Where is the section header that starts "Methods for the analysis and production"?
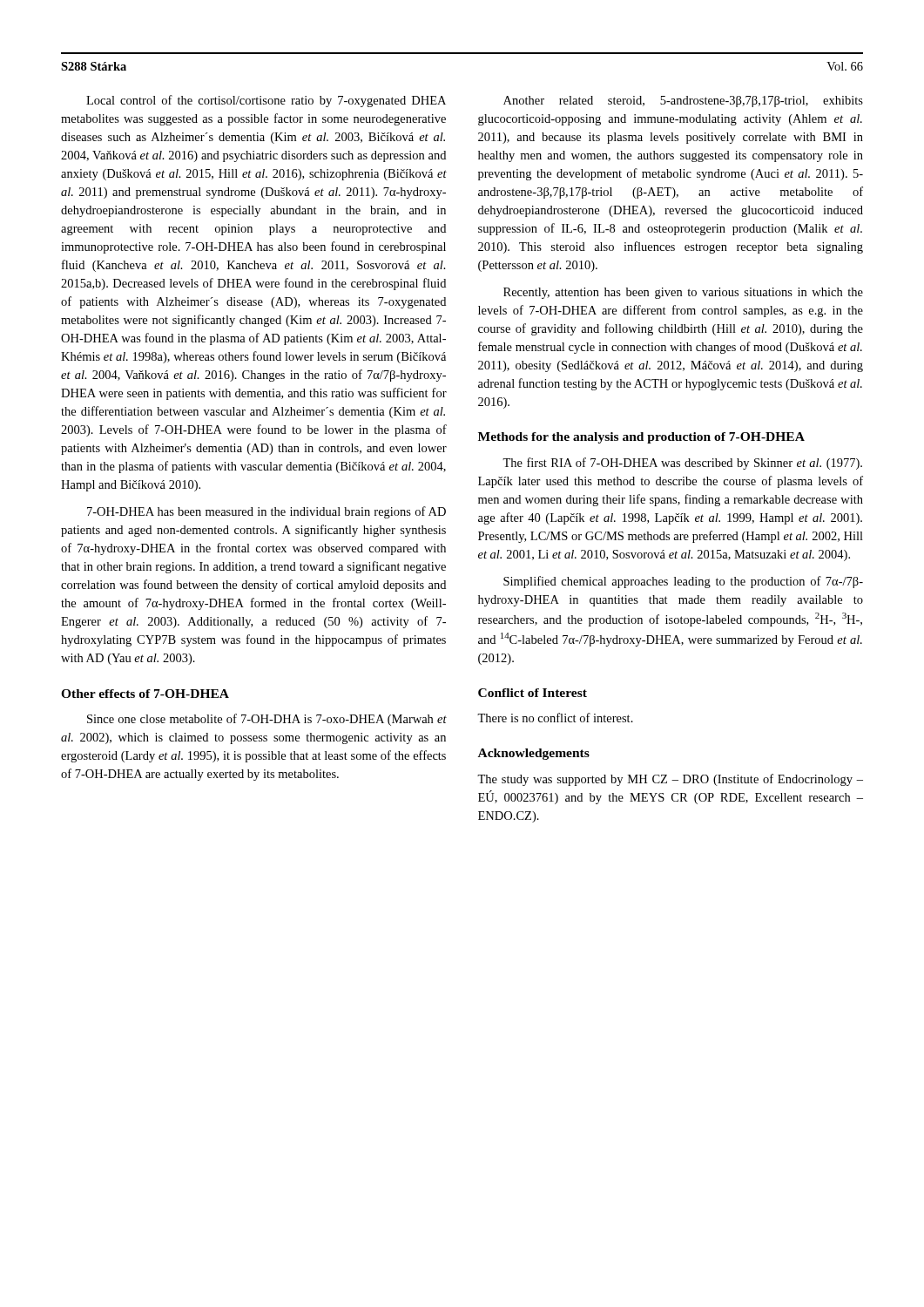 (x=641, y=436)
